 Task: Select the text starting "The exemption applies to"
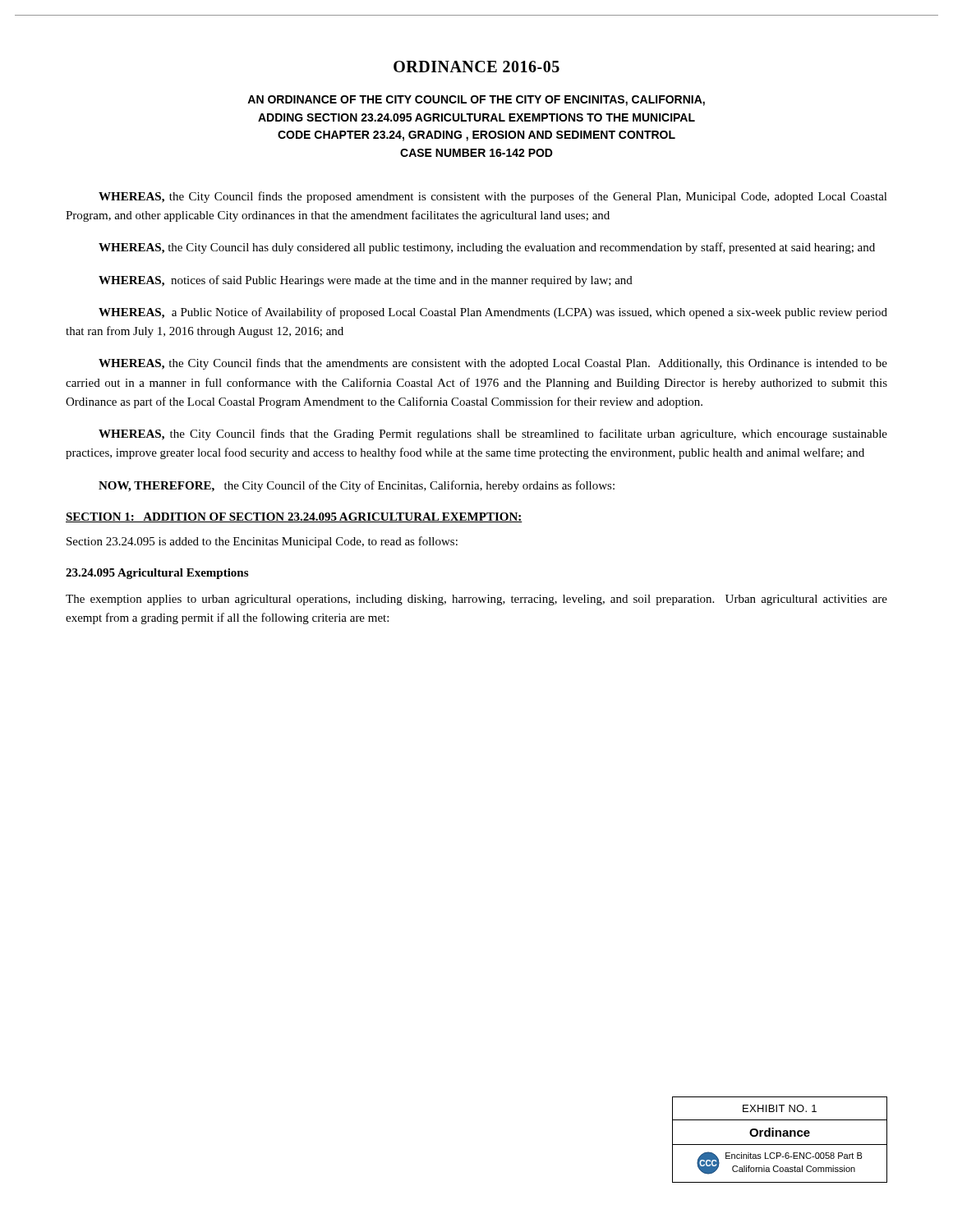pyautogui.click(x=476, y=608)
